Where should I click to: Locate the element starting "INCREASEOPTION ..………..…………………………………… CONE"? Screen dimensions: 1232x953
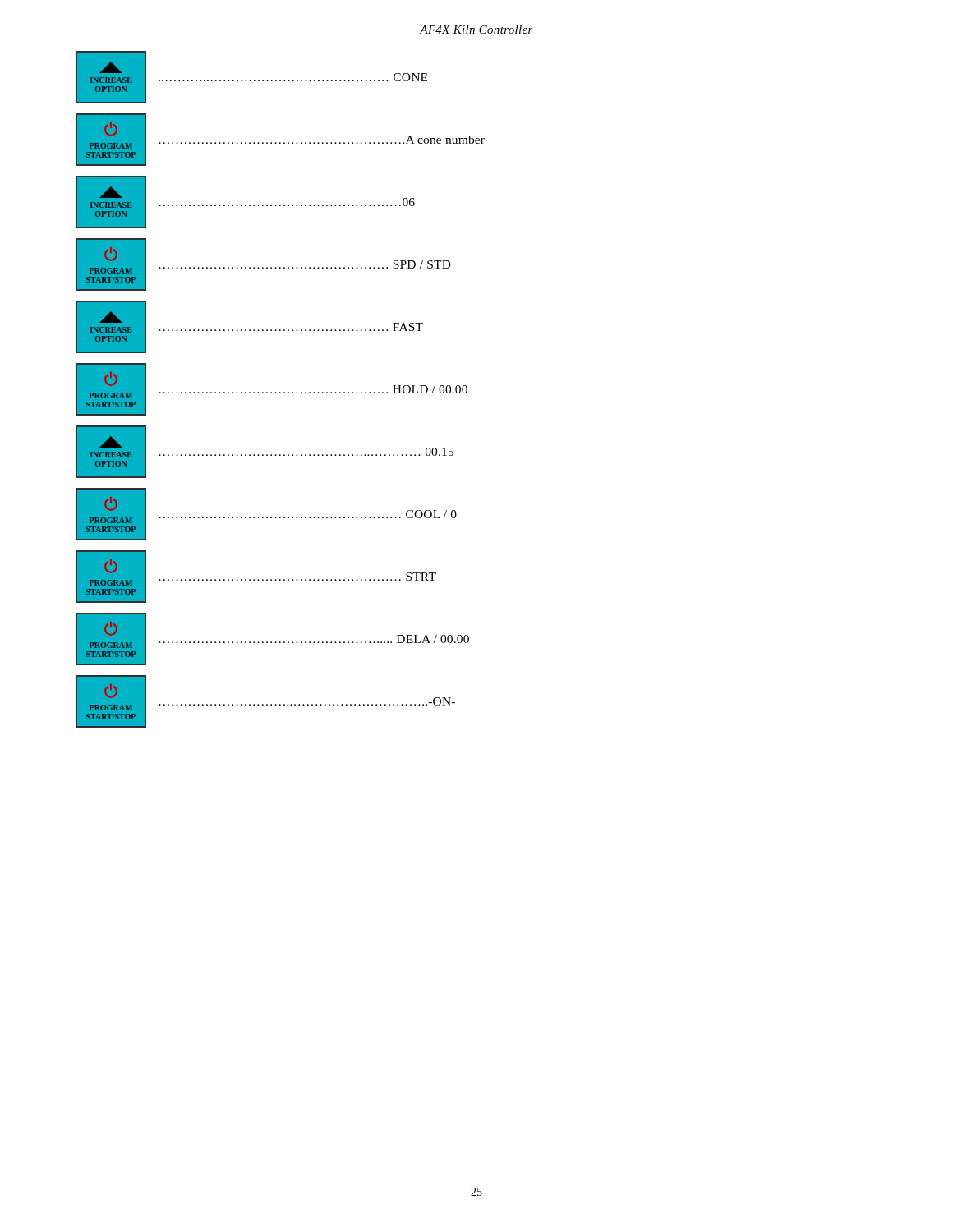(251, 77)
